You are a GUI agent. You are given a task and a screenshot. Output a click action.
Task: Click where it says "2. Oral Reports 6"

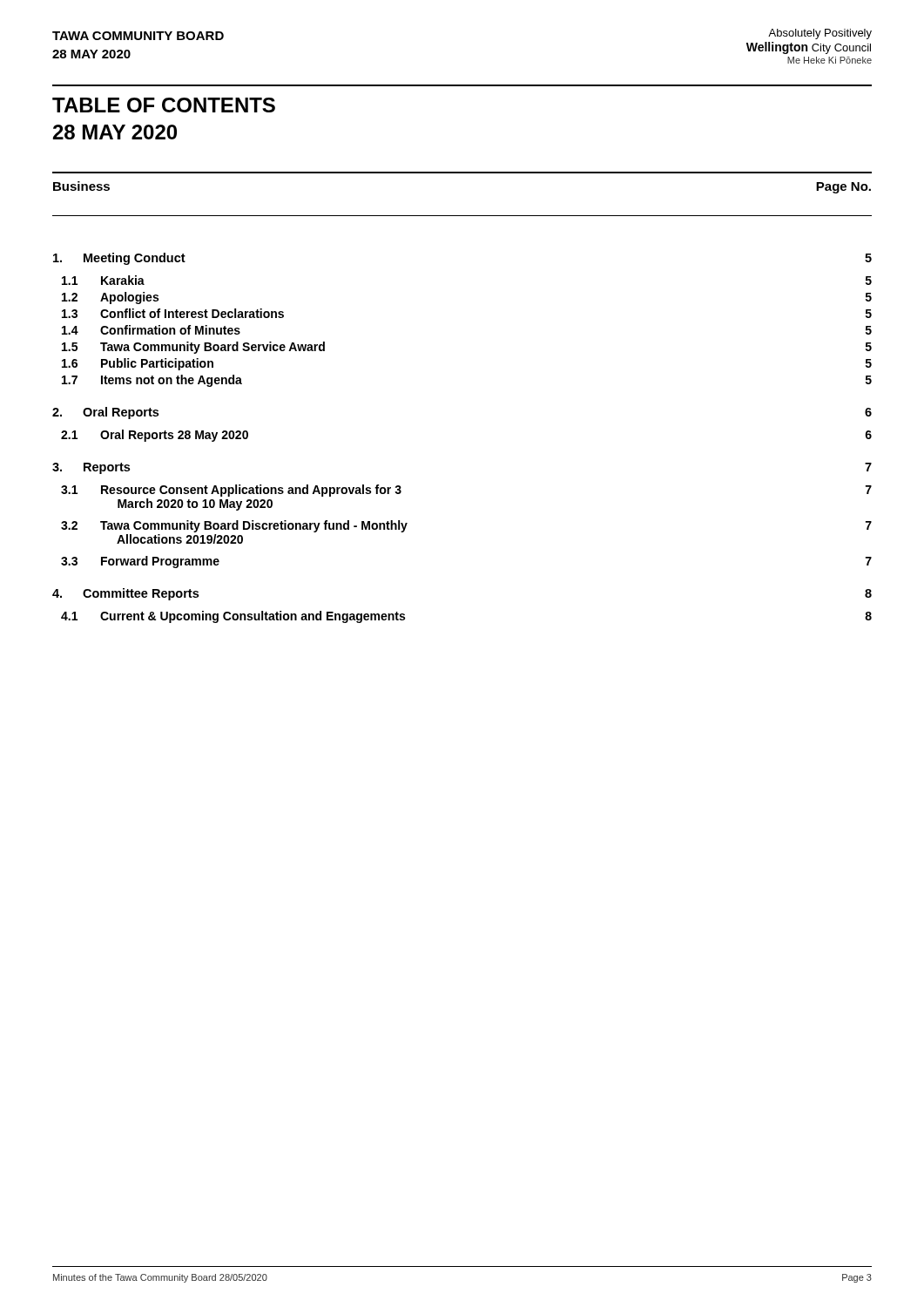click(x=124, y=413)
